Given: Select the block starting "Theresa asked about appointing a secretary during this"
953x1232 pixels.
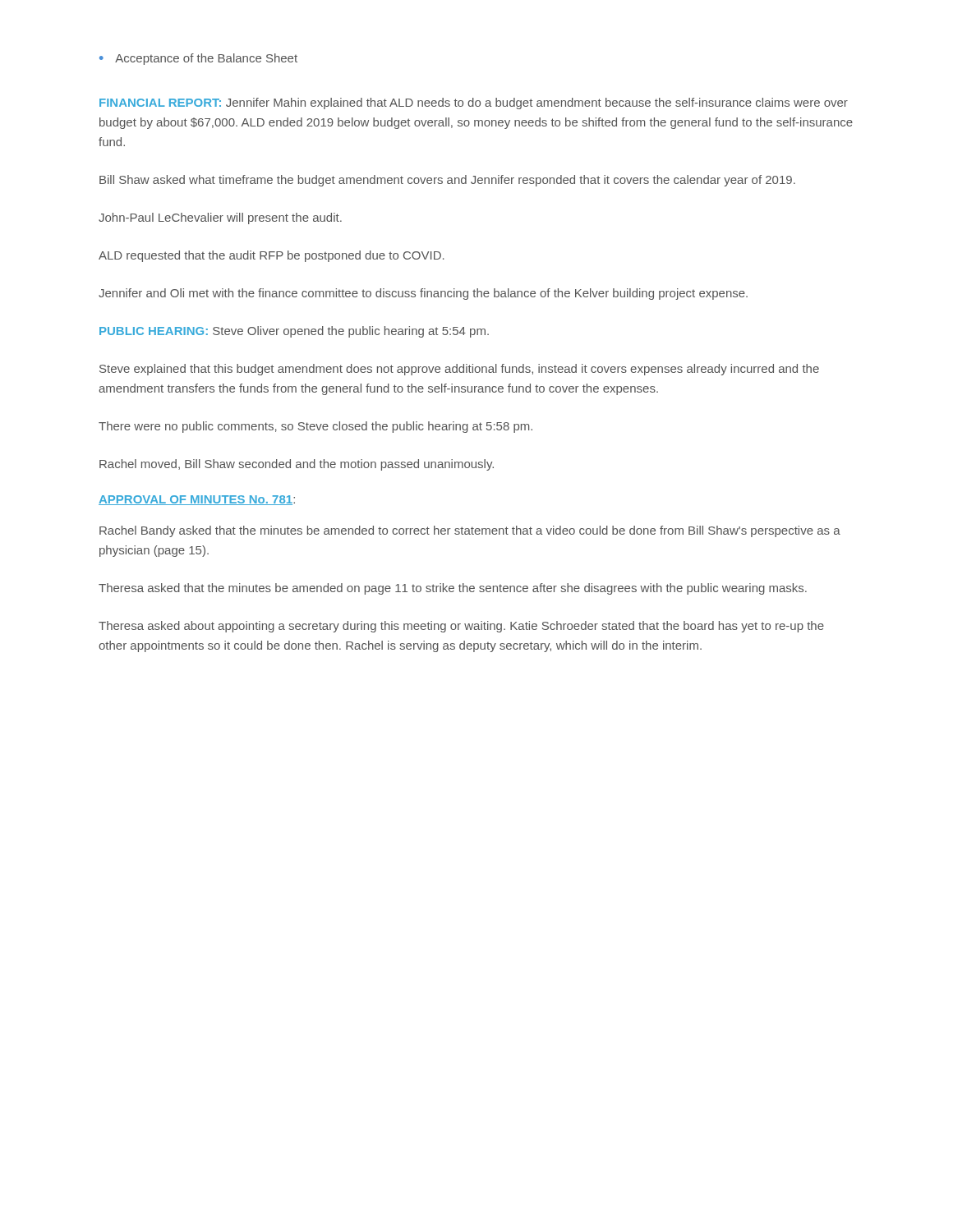Looking at the screenshot, I should pyautogui.click(x=461, y=635).
